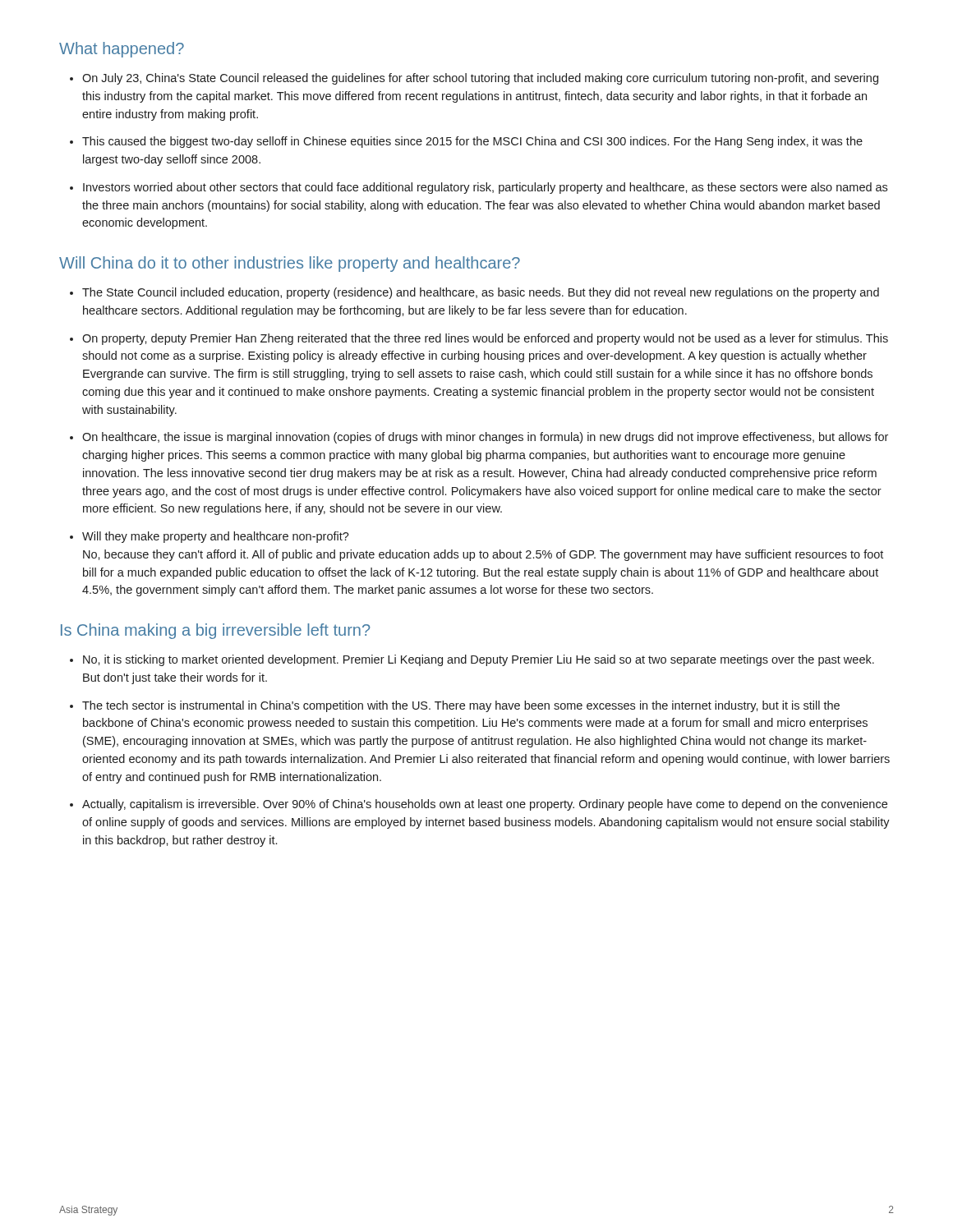Select the list item with the text "Will they make"
The image size is (953, 1232).
483,563
